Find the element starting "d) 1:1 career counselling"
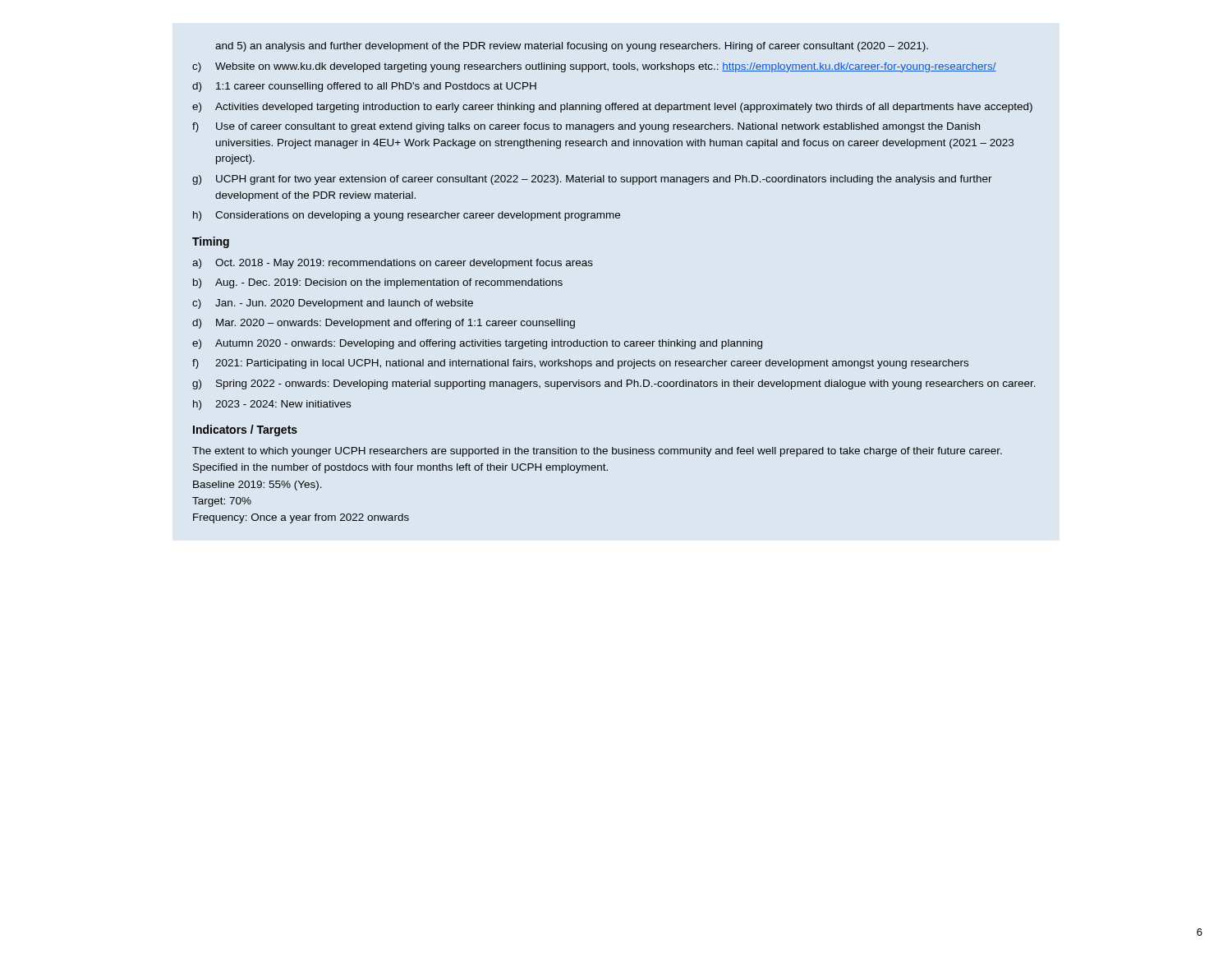This screenshot has width=1232, height=953. click(x=364, y=87)
